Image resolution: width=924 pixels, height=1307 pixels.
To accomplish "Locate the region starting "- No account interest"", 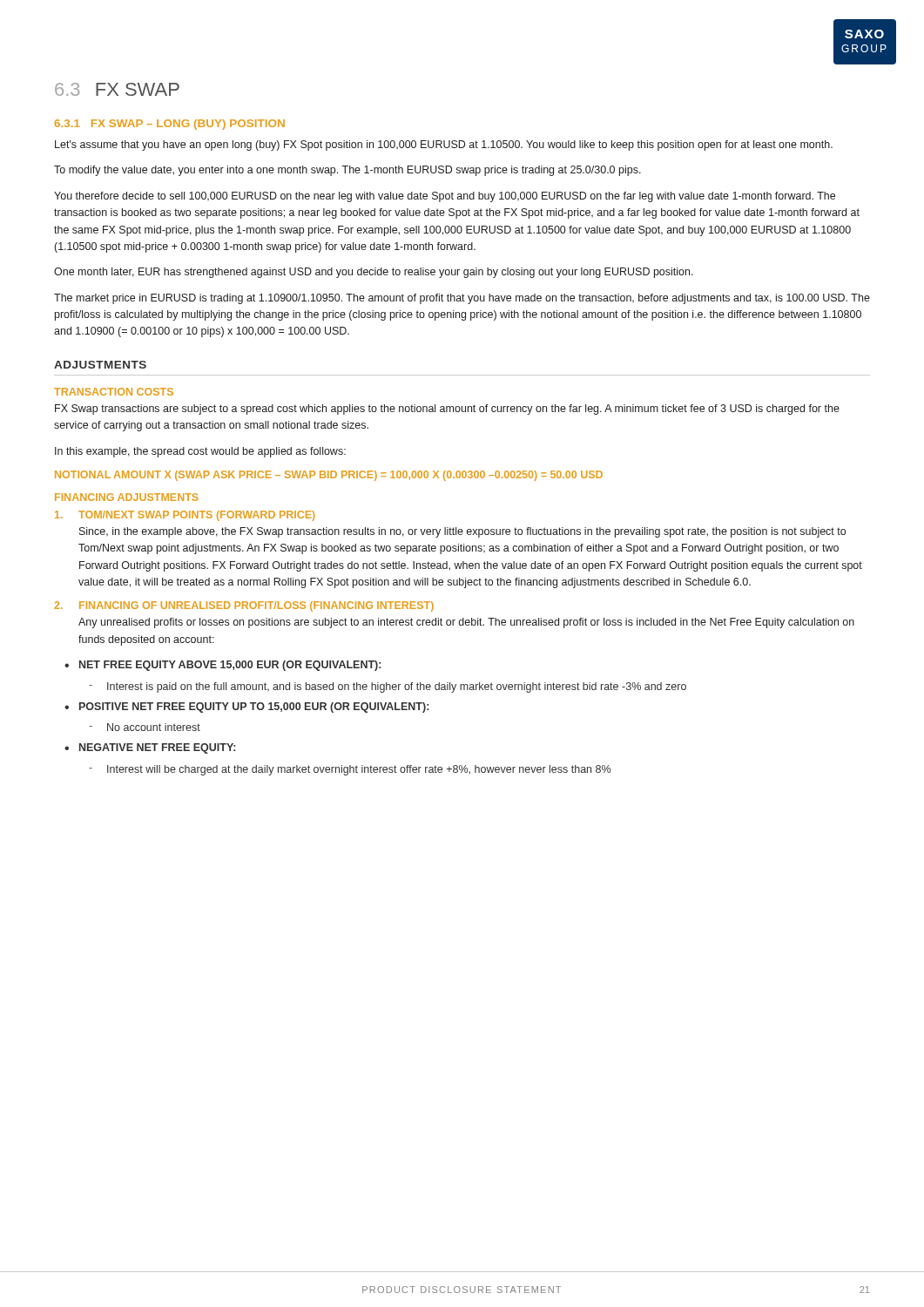I will coord(145,727).
